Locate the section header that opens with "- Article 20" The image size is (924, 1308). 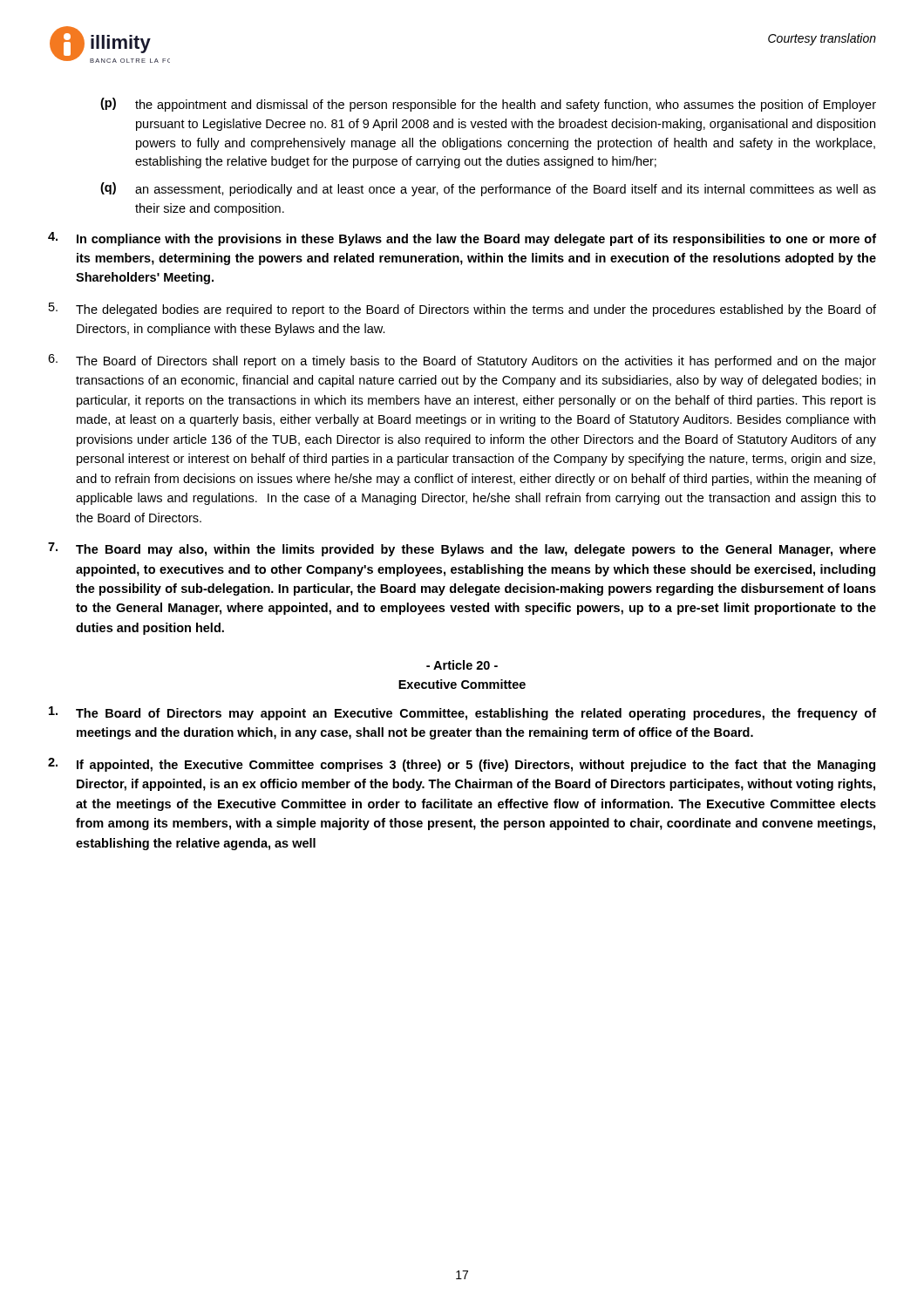click(x=462, y=676)
